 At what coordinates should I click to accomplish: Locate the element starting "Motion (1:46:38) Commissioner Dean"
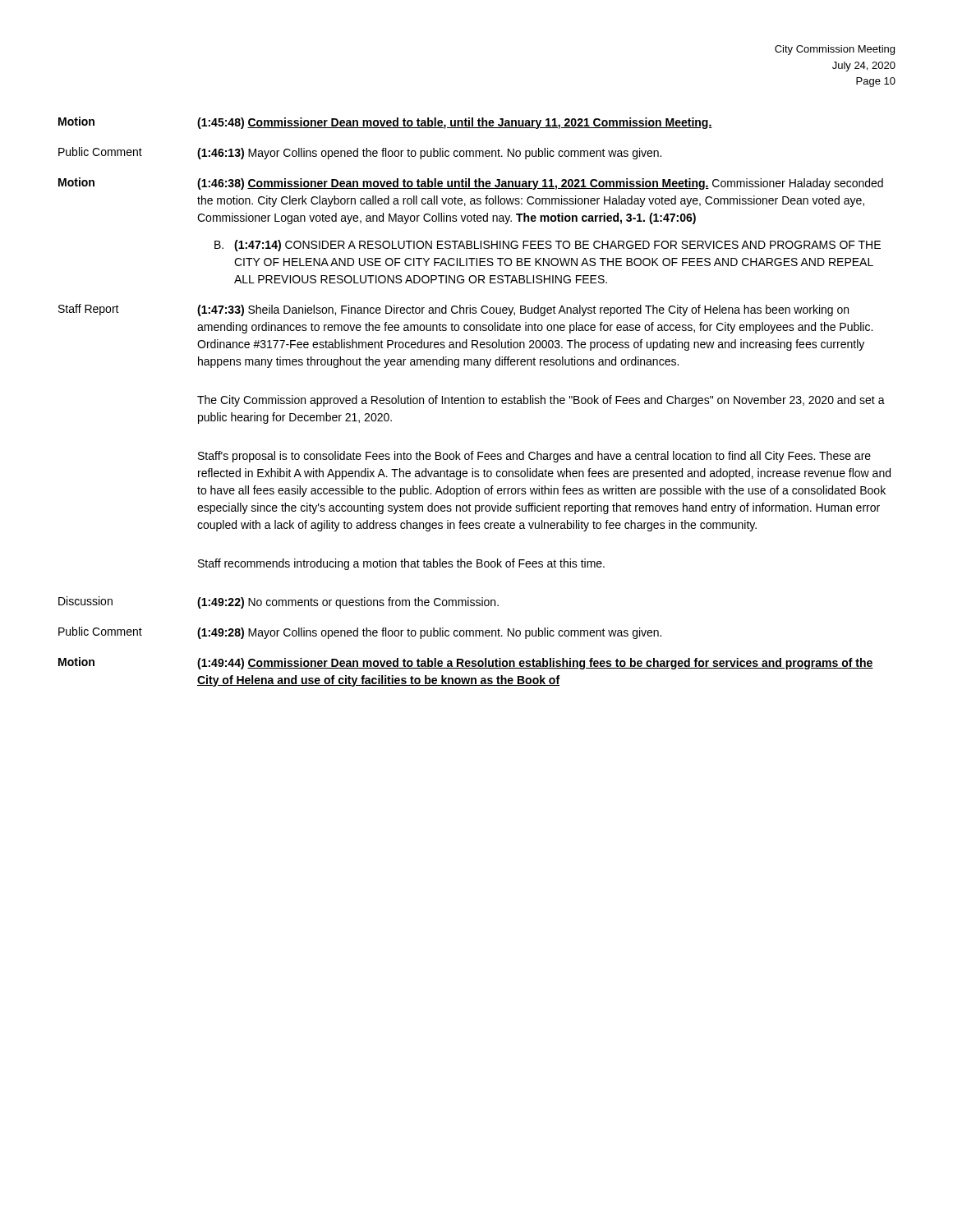(476, 231)
